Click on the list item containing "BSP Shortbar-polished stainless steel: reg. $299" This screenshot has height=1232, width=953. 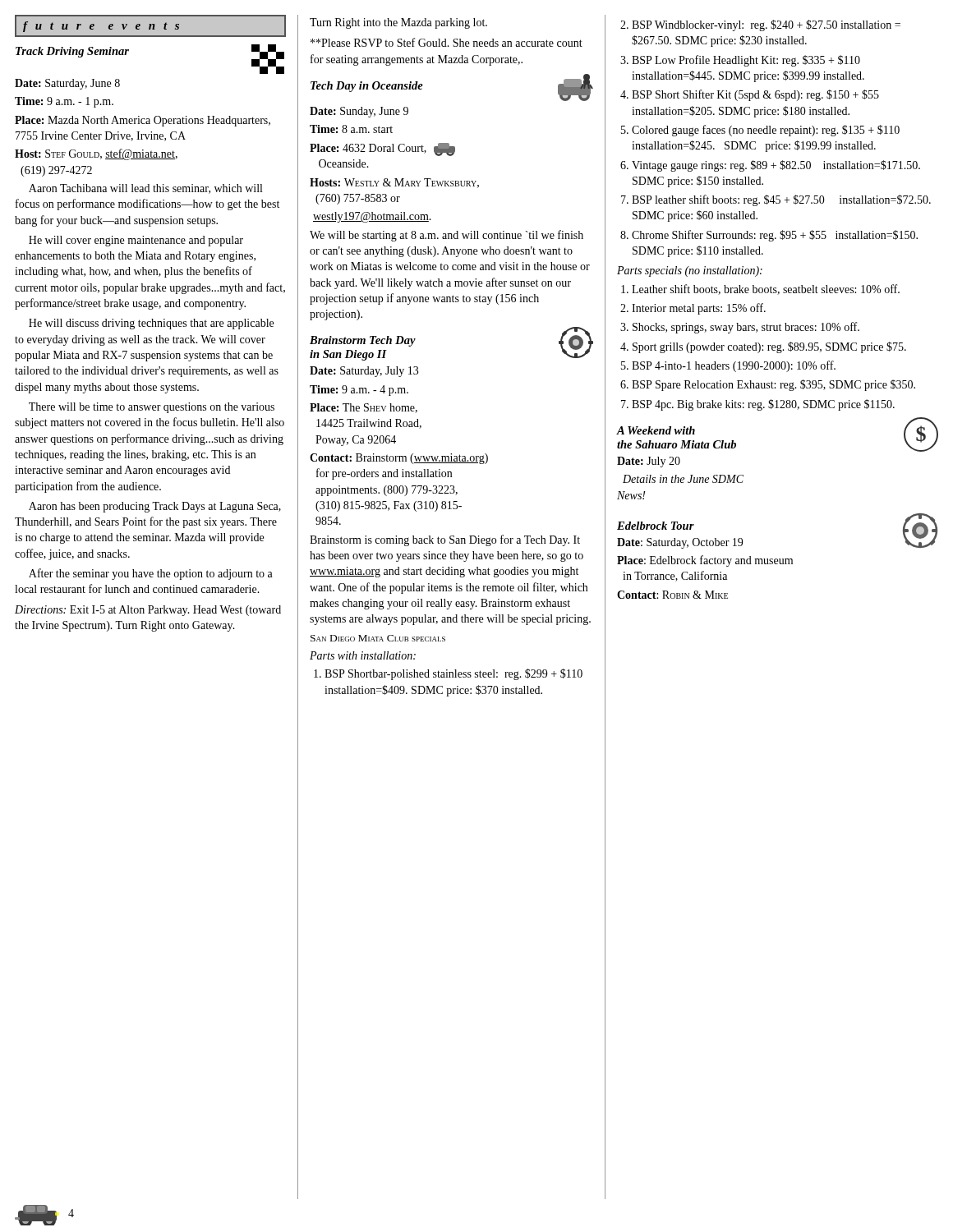[x=451, y=682]
